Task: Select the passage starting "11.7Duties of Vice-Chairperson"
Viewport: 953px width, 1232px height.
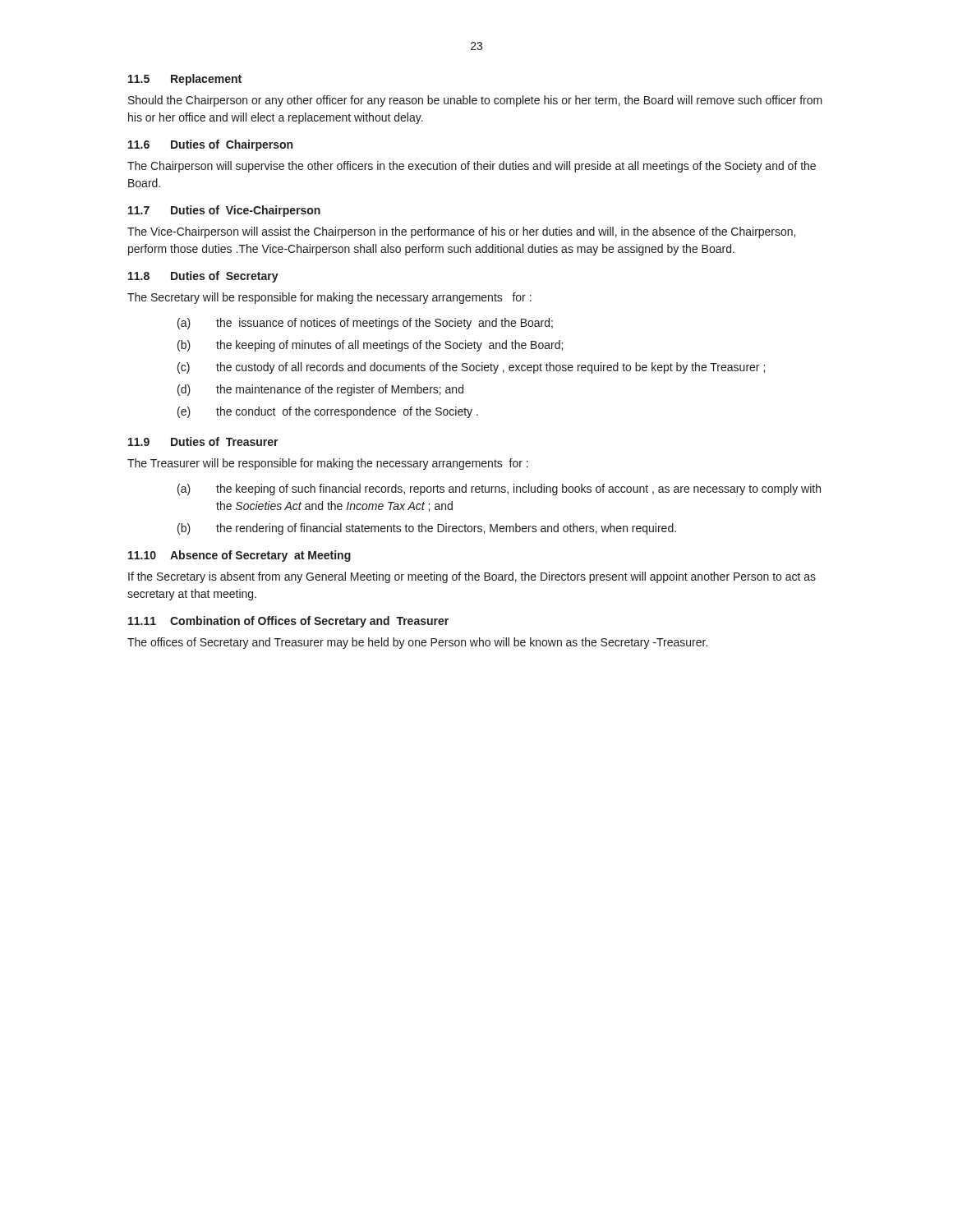Action: (224, 210)
